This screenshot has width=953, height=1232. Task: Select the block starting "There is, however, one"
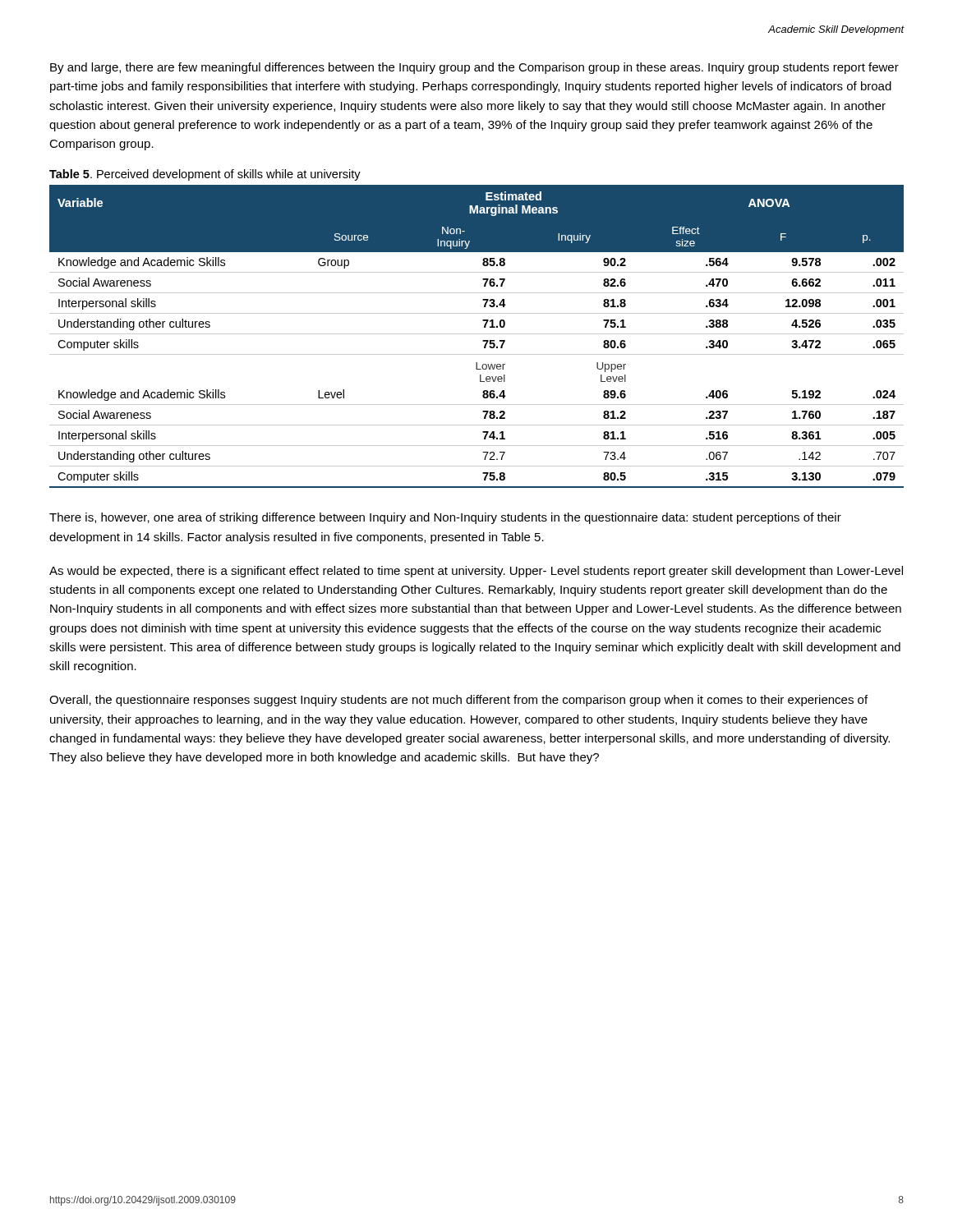click(445, 527)
